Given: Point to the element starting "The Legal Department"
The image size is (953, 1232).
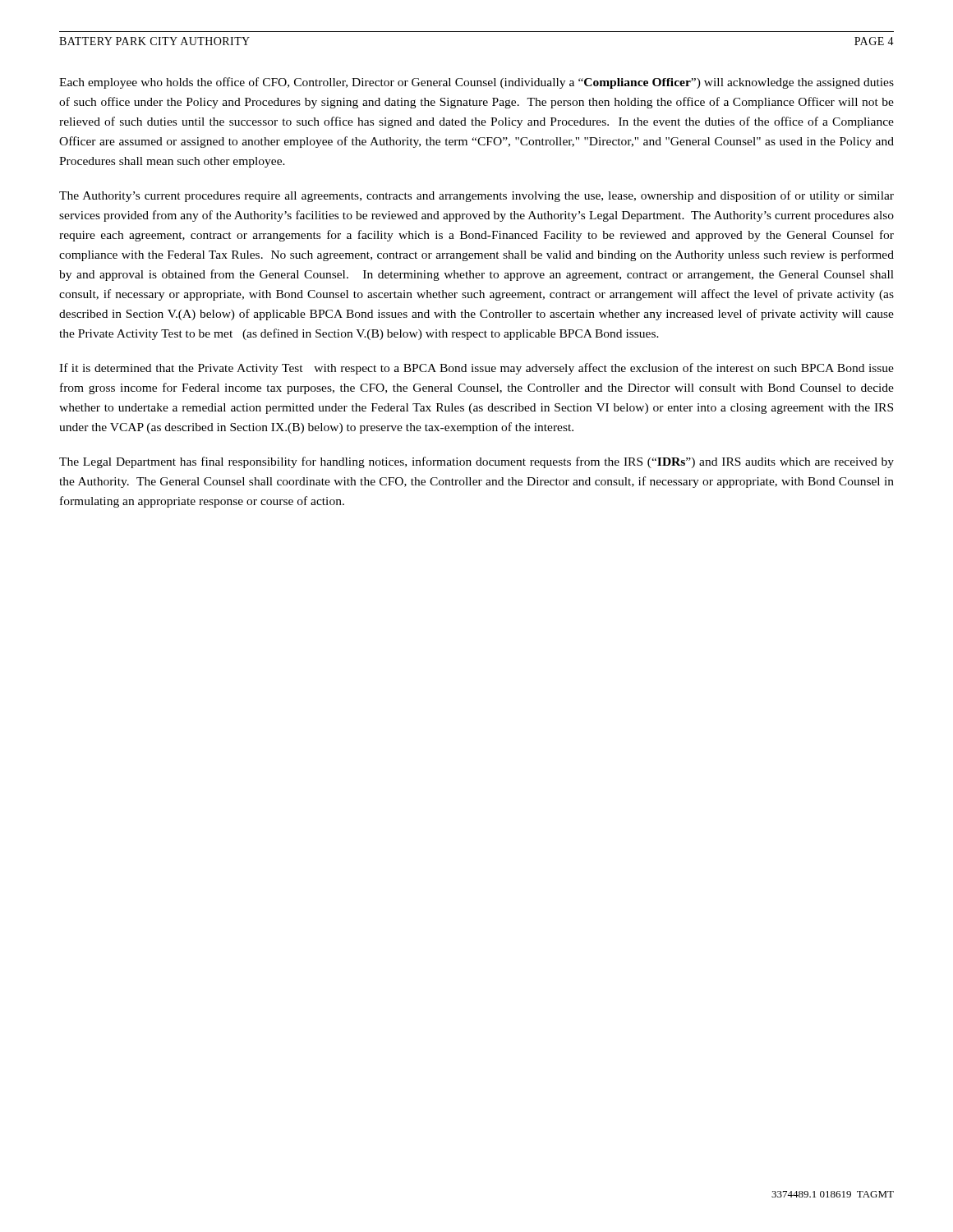Looking at the screenshot, I should click(x=476, y=481).
